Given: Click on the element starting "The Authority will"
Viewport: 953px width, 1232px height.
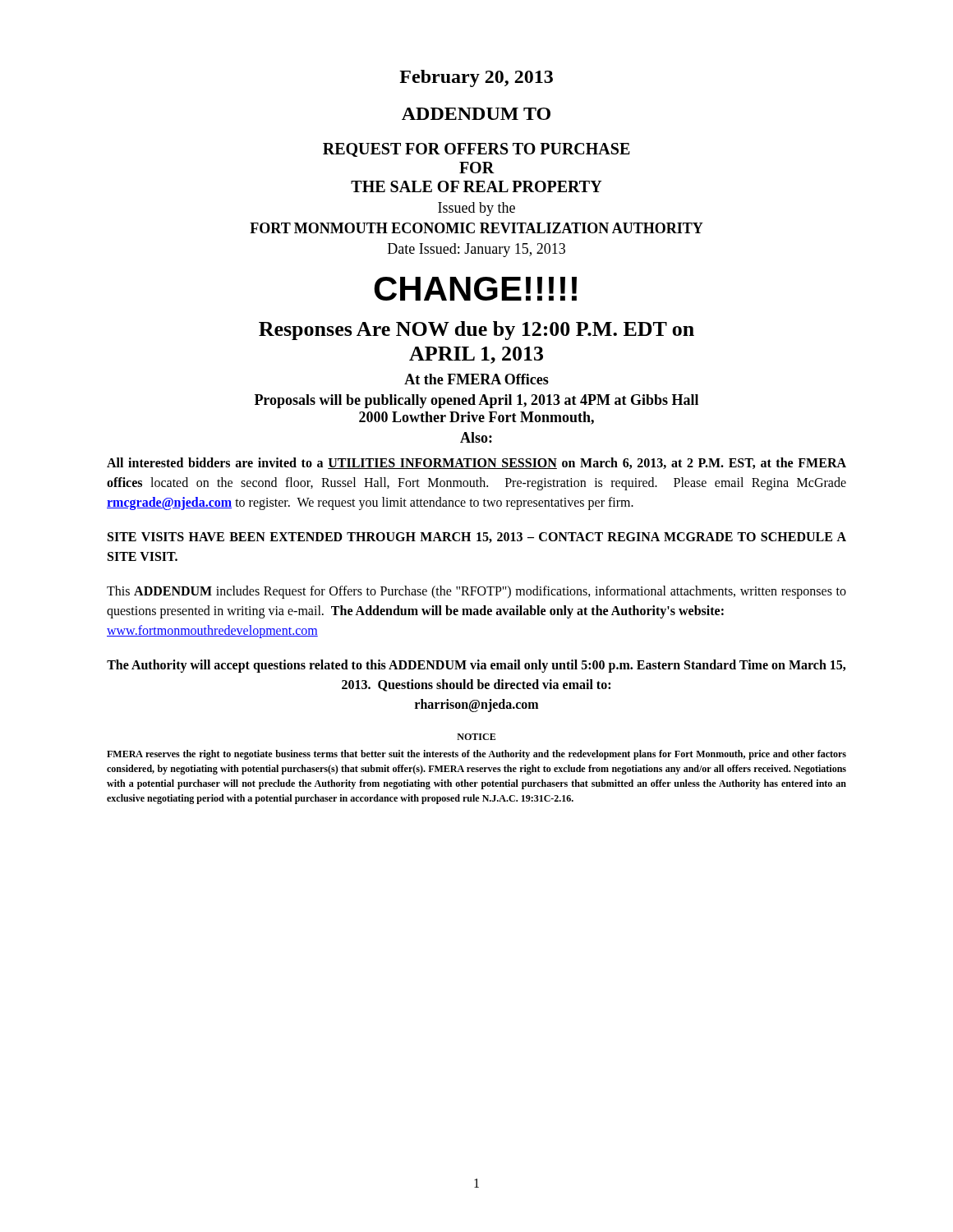Looking at the screenshot, I should (x=476, y=685).
